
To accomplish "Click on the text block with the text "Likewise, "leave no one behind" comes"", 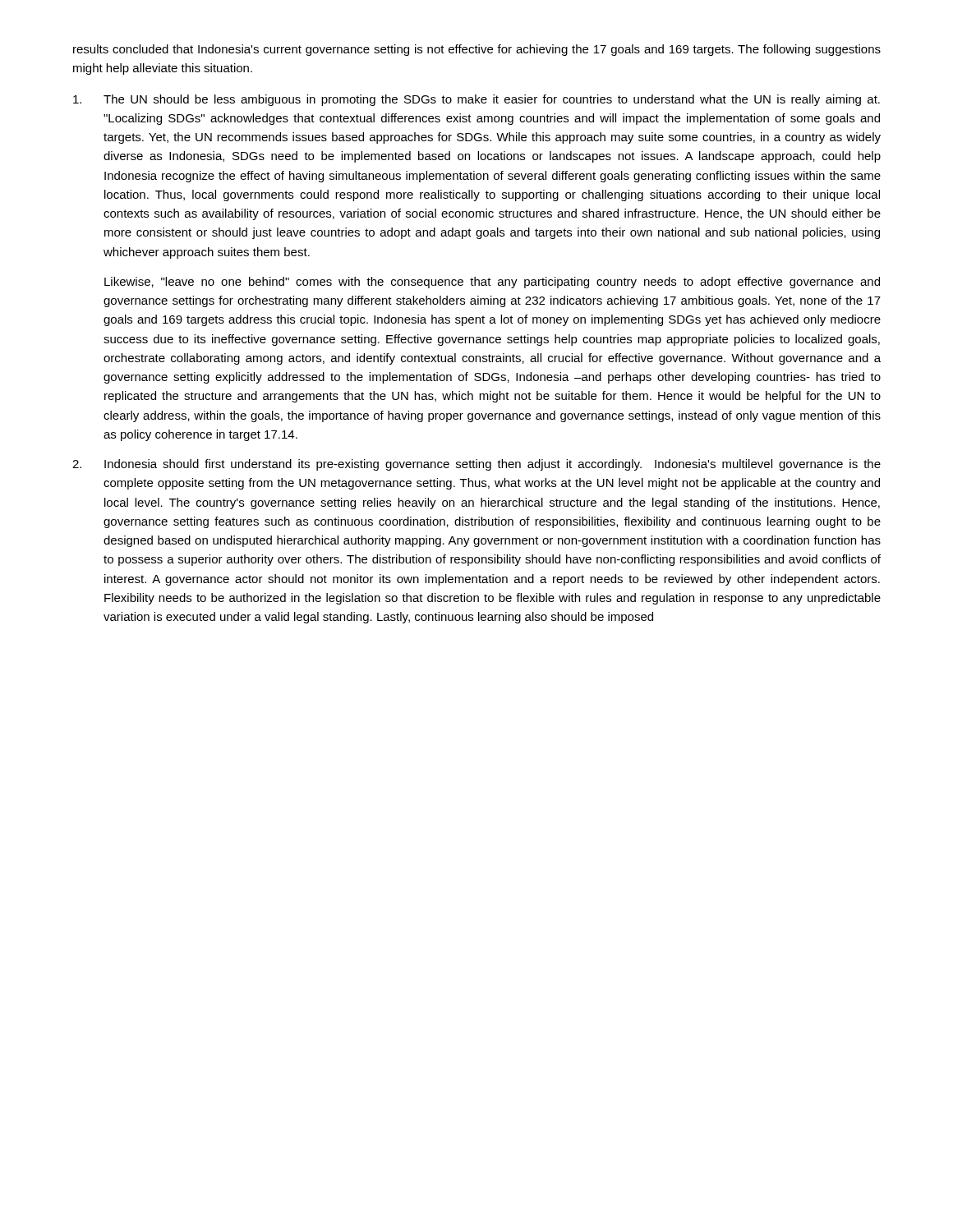I will 492,357.
